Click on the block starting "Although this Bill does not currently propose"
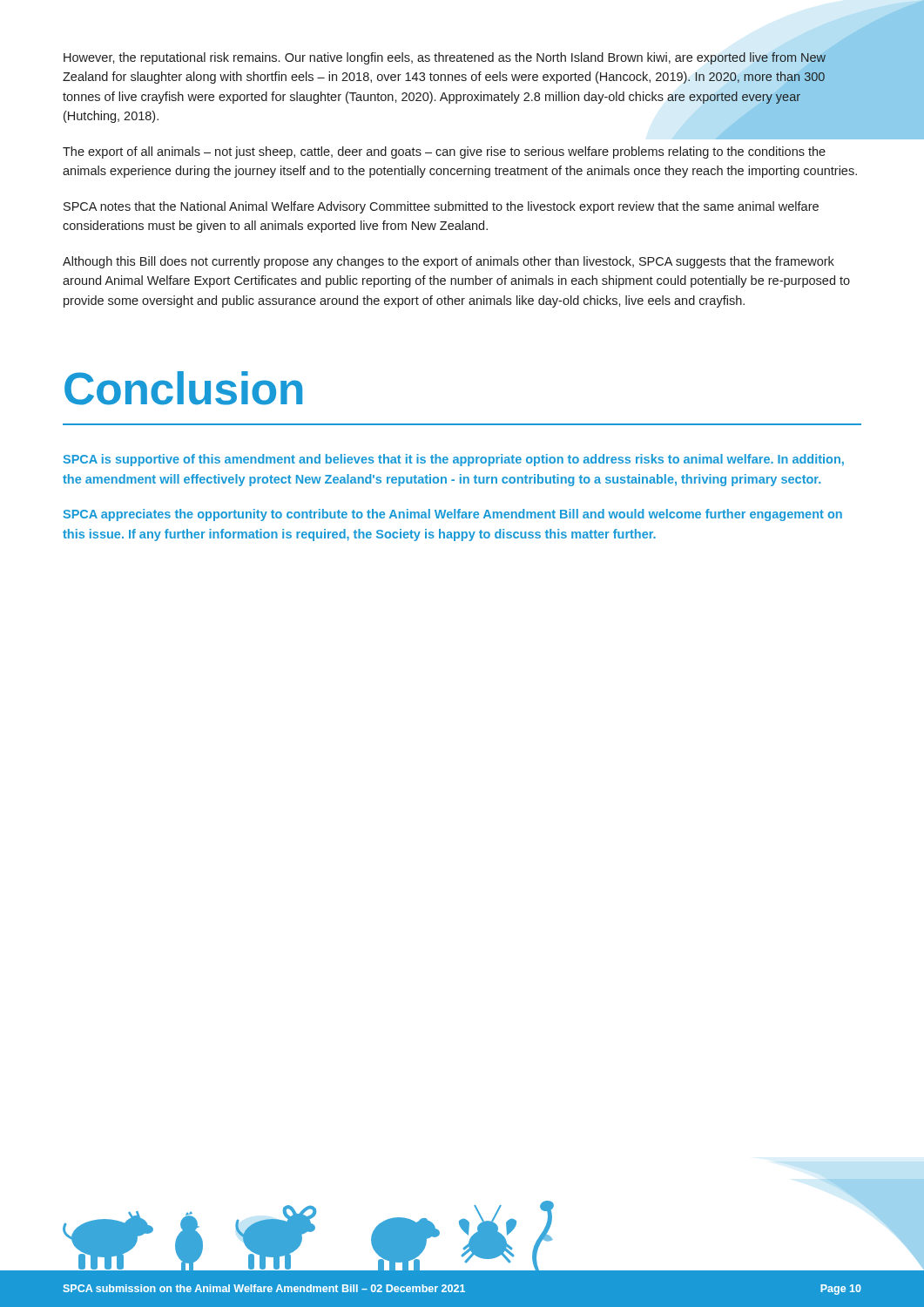This screenshot has height=1307, width=924. 456,281
